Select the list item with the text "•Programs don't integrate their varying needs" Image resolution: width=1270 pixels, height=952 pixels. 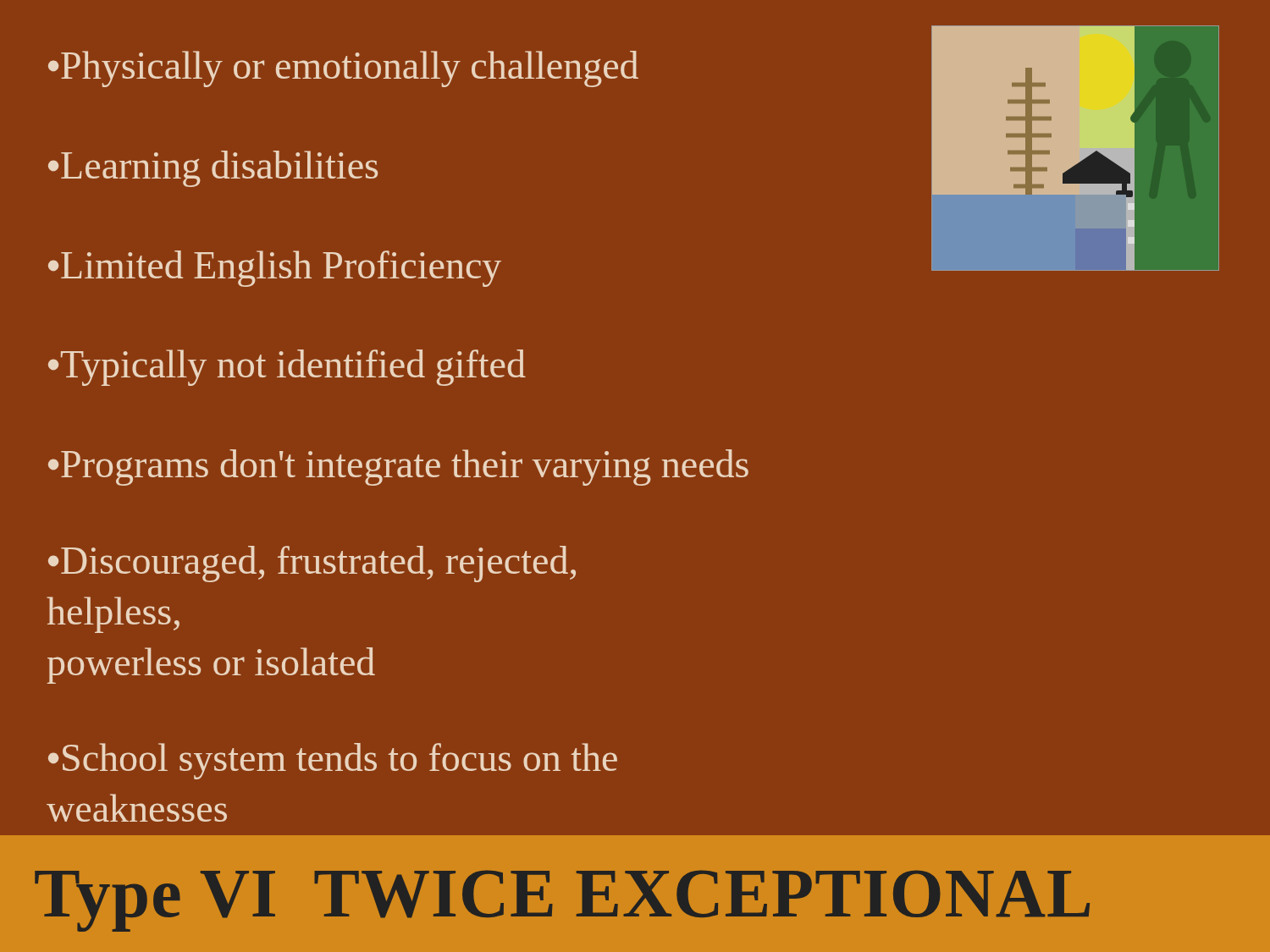coord(398,464)
